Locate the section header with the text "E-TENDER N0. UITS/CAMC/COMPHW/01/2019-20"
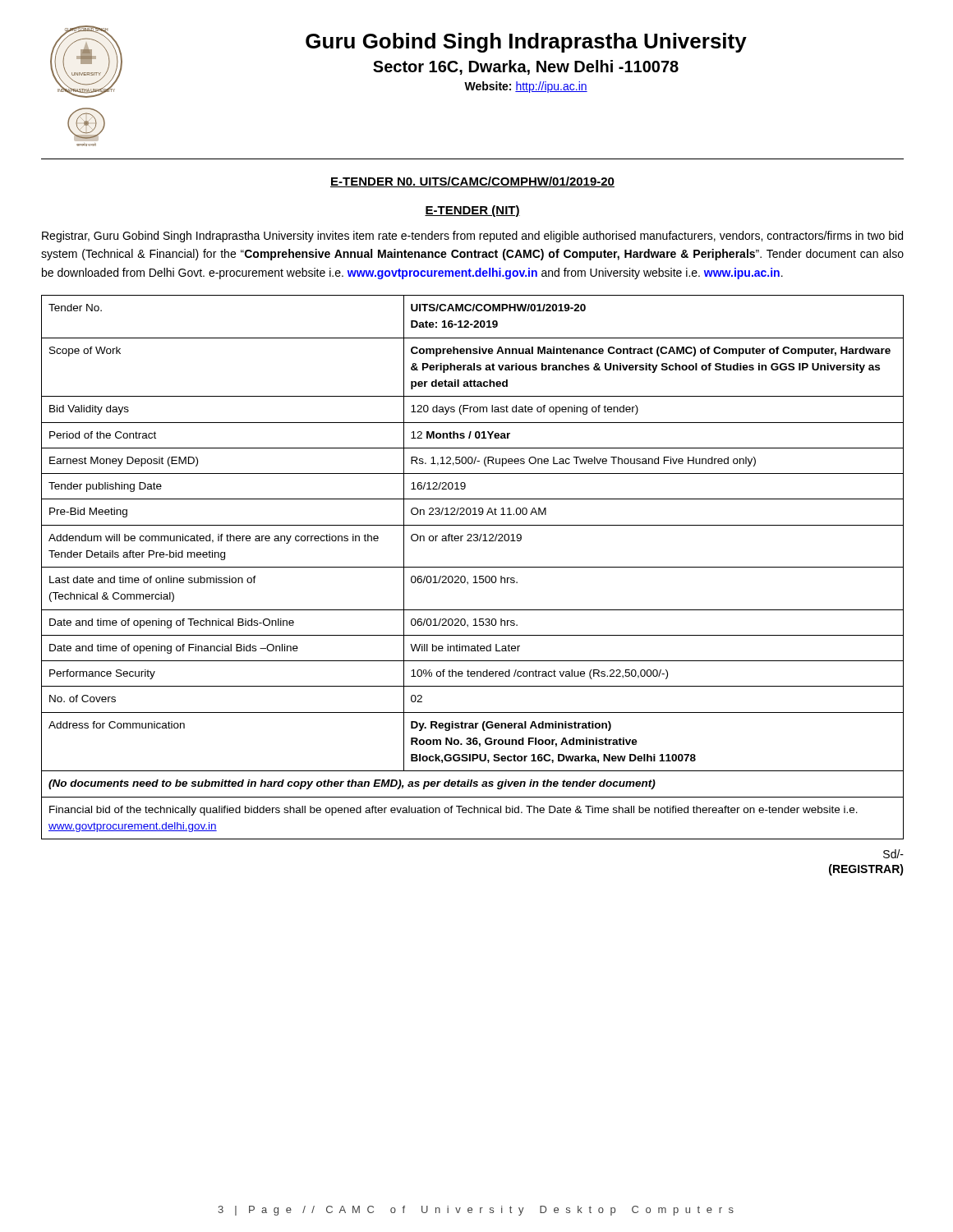 coord(472,181)
